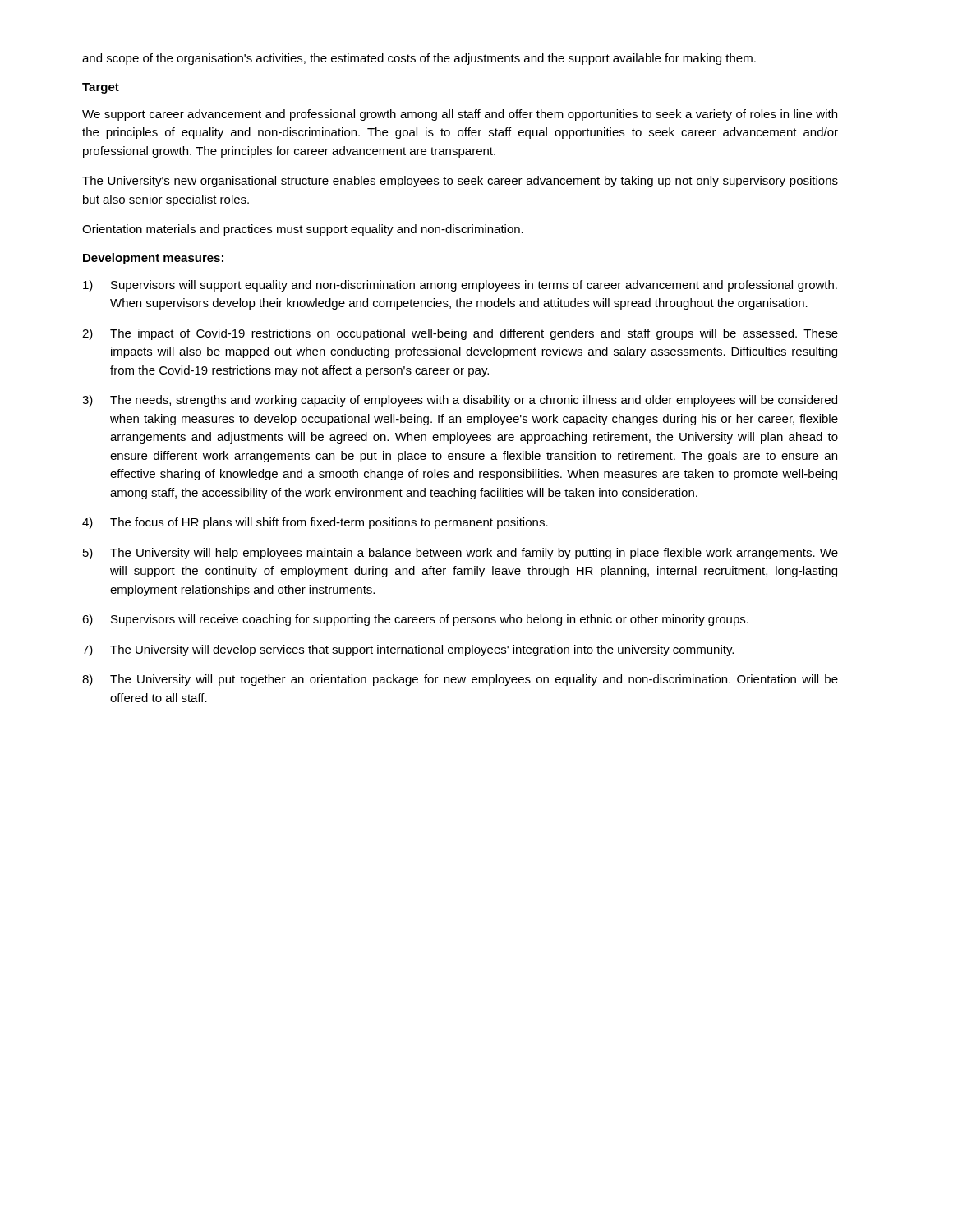Find the list item with the text "5) The University will help employees maintain a"
The width and height of the screenshot is (953, 1232).
coord(460,571)
